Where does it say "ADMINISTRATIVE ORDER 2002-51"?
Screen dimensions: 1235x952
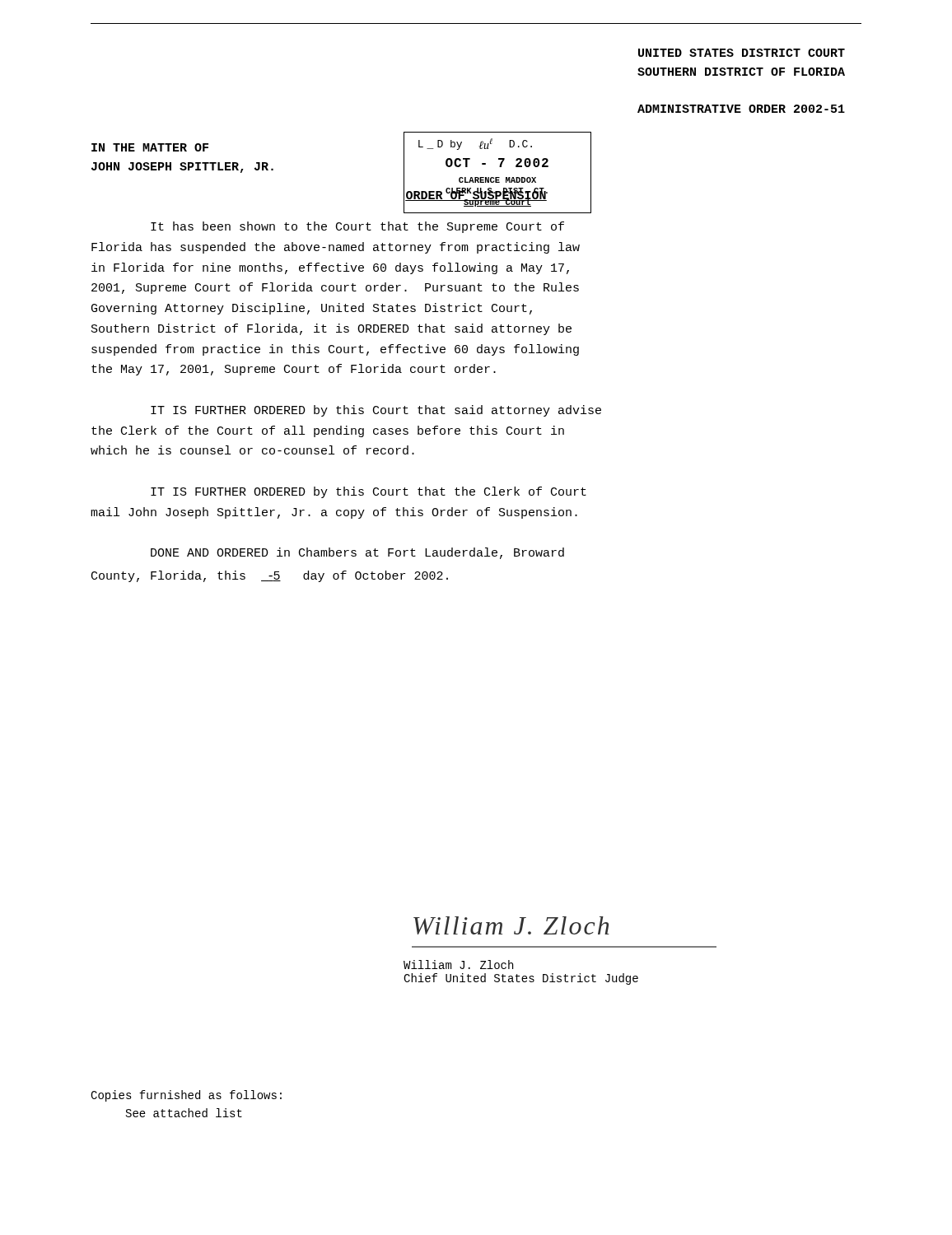pos(741,110)
